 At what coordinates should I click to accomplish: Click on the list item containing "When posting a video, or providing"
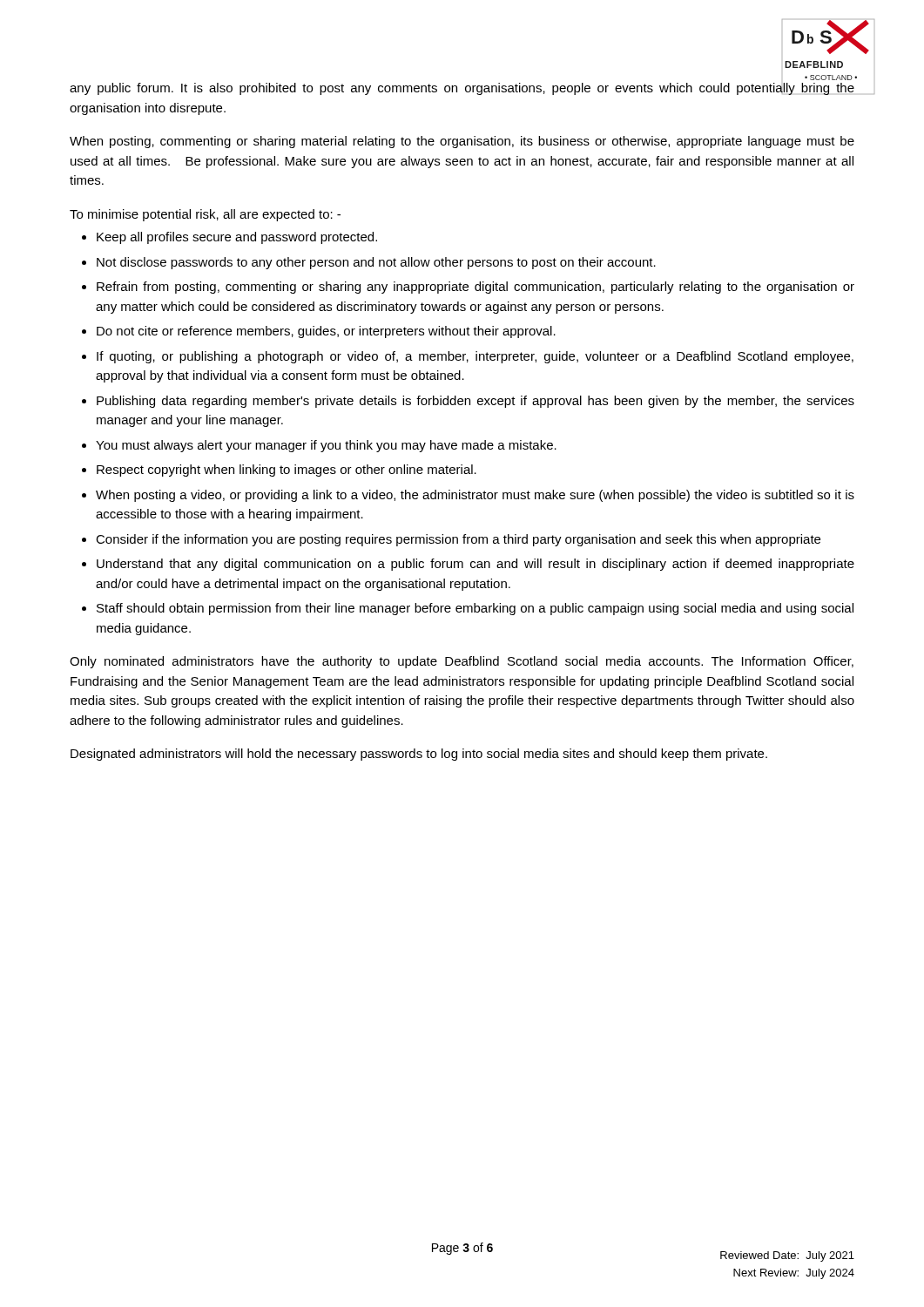(475, 504)
